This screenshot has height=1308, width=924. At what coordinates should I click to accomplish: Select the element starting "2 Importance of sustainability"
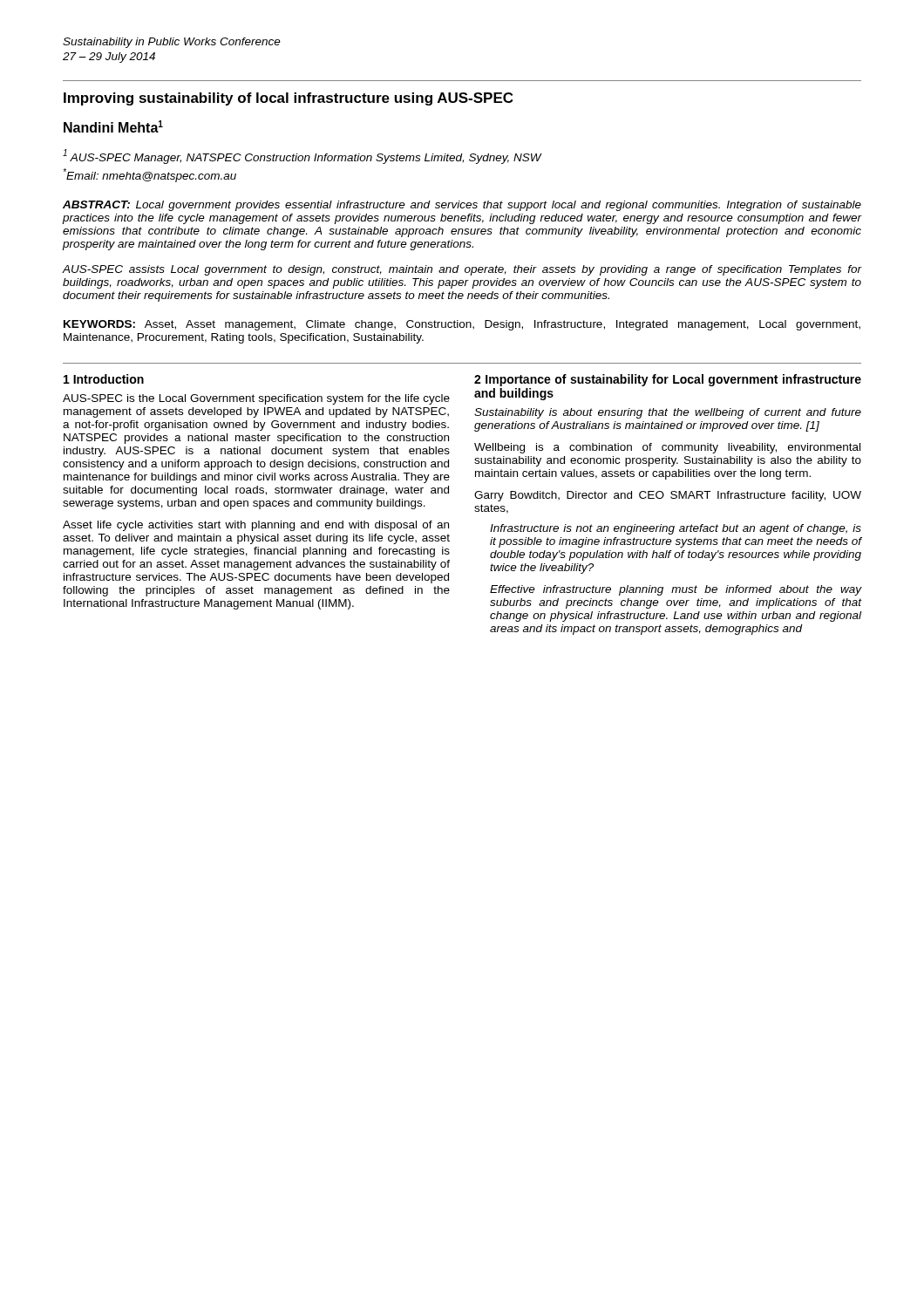pos(668,387)
